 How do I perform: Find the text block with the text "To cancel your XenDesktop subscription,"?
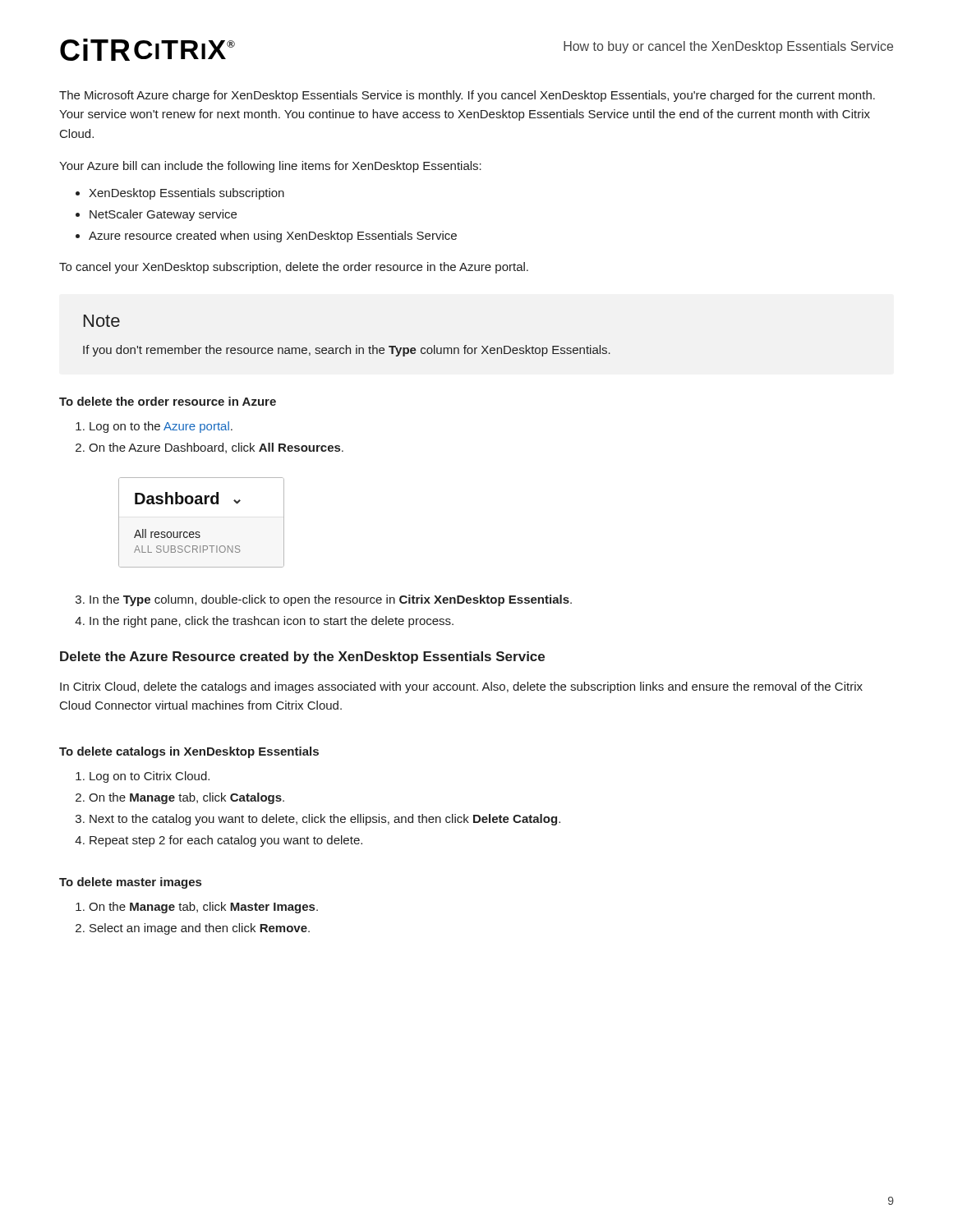tap(294, 267)
